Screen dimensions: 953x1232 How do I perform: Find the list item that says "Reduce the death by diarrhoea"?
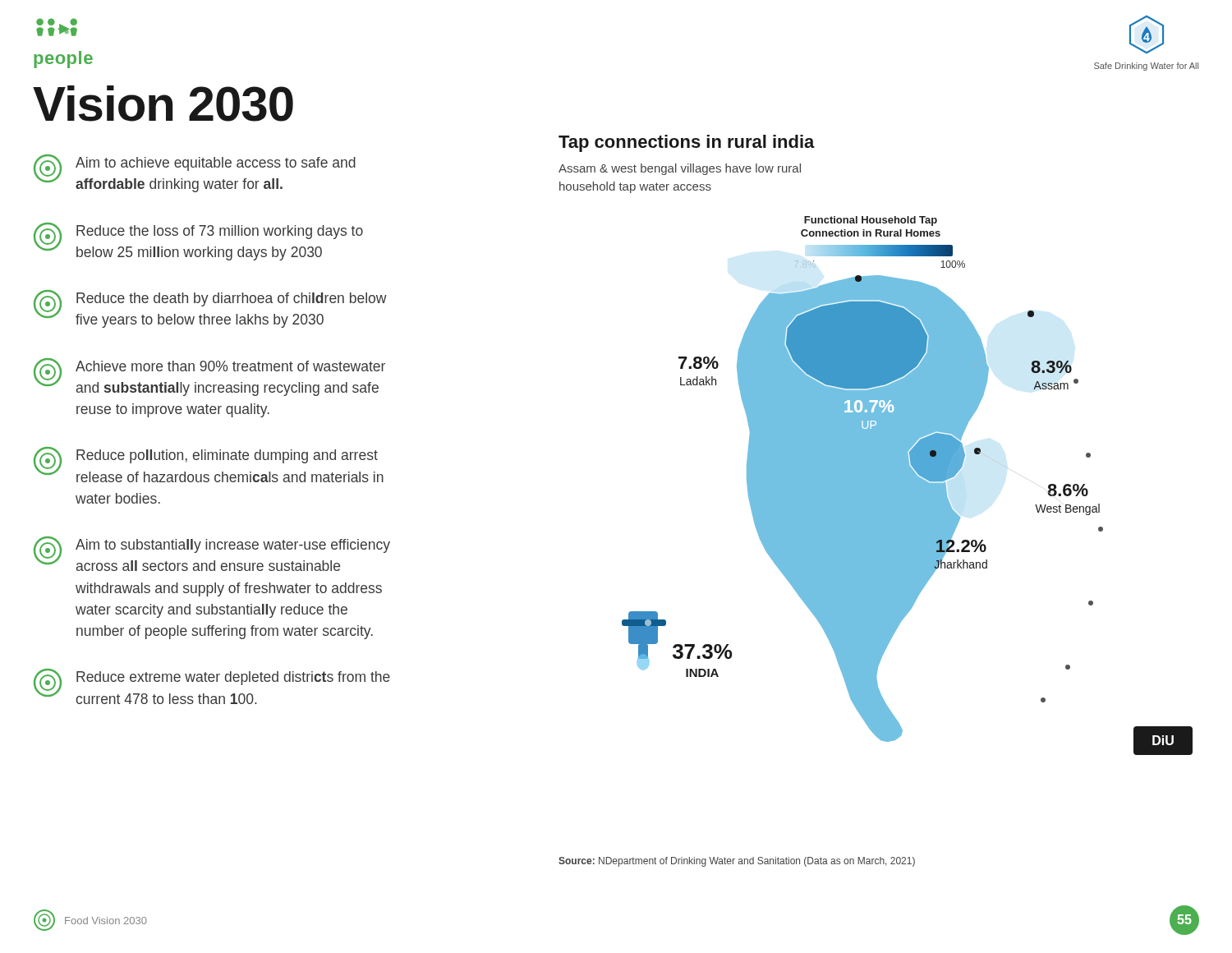pyautogui.click(x=210, y=309)
